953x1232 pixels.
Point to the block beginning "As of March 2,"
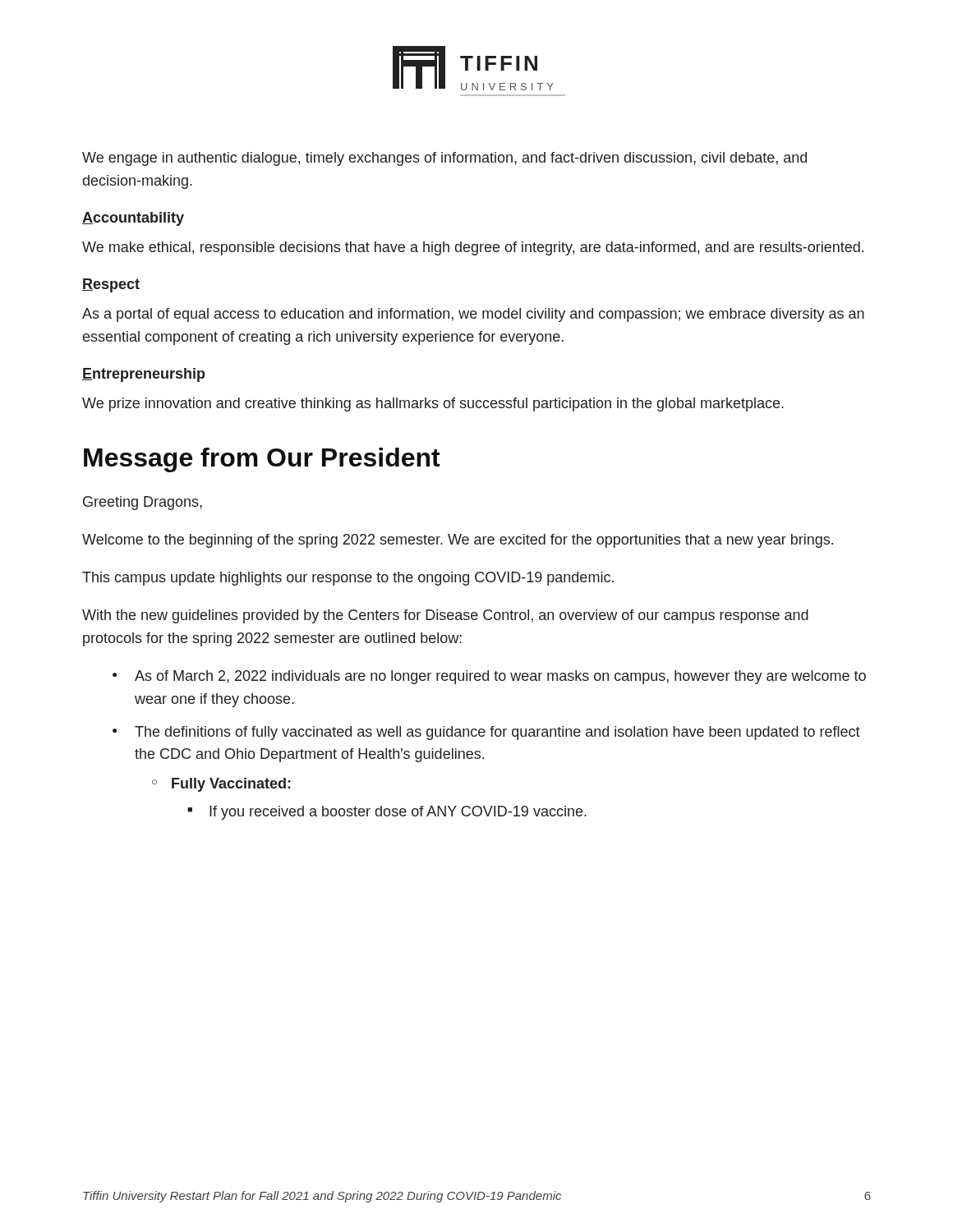pos(501,687)
